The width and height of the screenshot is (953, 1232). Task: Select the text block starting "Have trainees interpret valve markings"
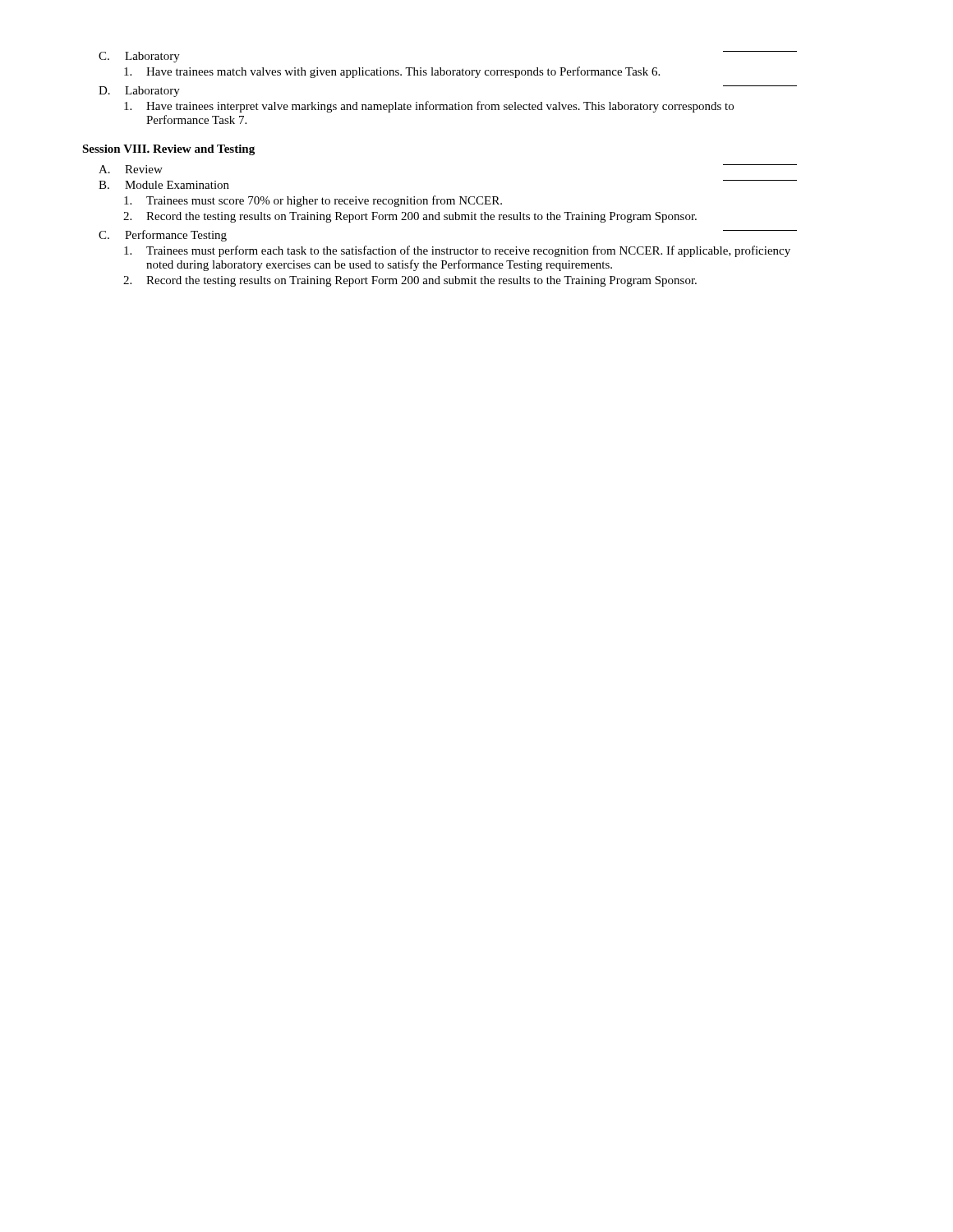[x=440, y=113]
